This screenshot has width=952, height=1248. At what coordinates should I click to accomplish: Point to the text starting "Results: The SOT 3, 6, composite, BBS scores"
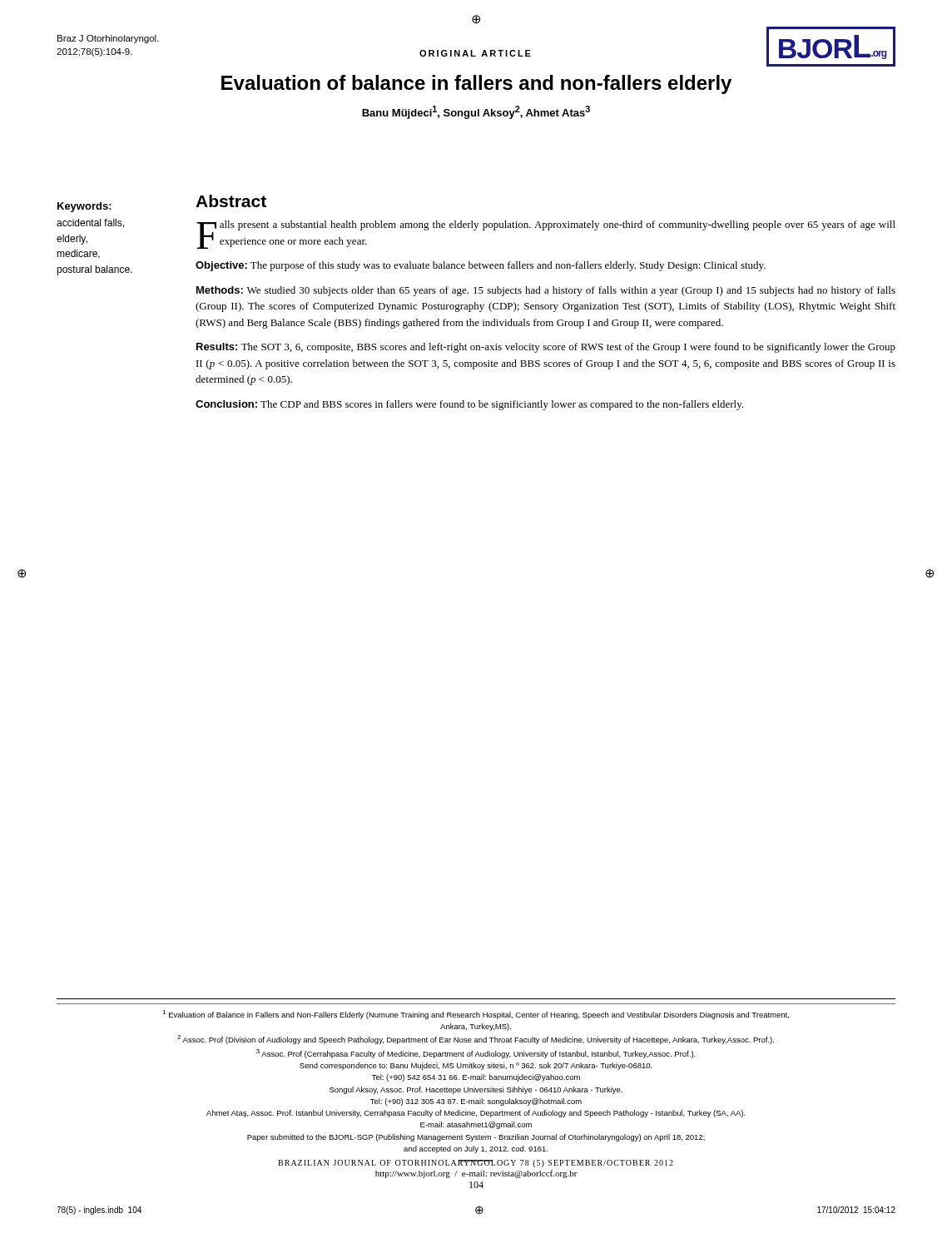pos(545,363)
